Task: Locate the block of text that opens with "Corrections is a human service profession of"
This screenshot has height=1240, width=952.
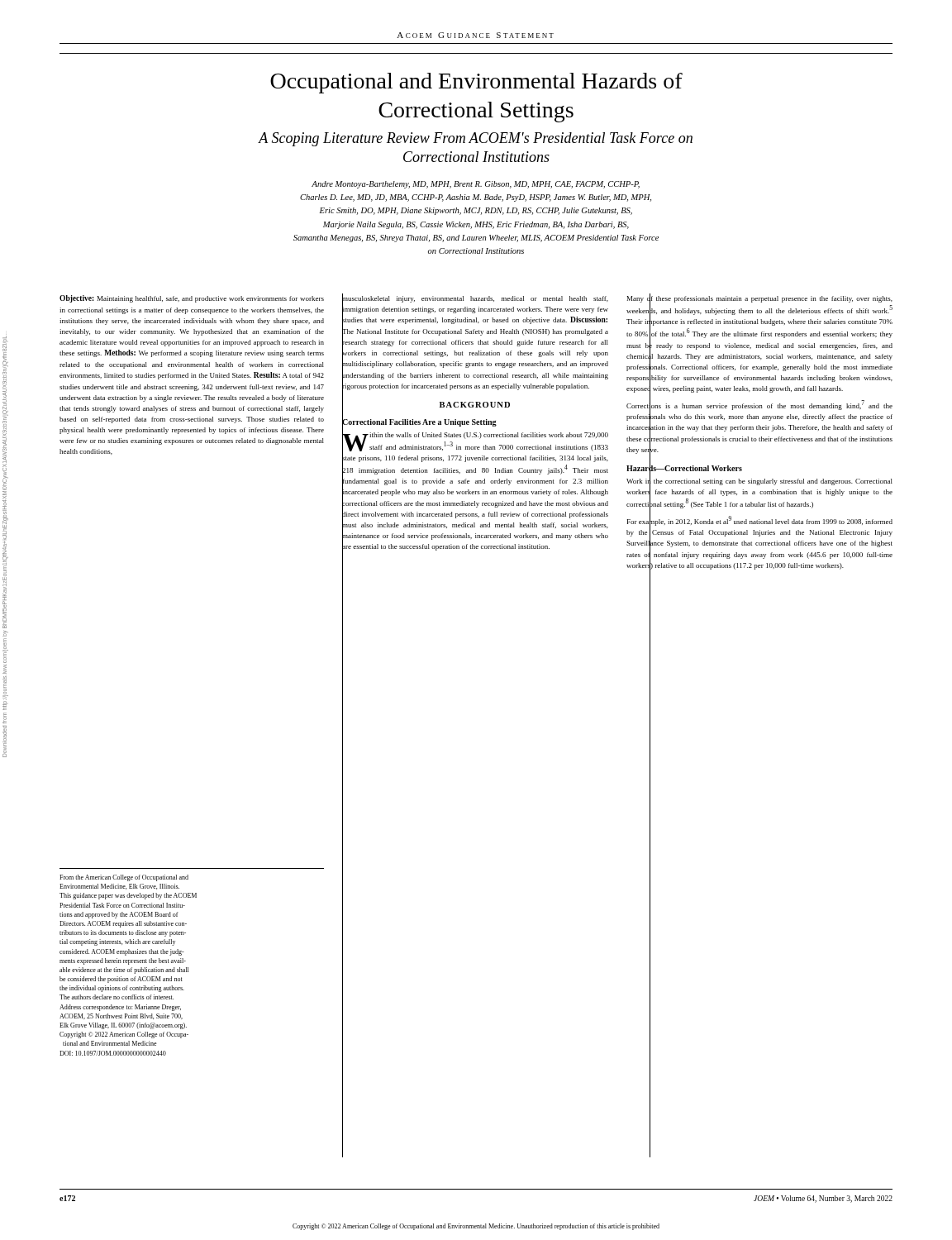Action: (x=759, y=426)
